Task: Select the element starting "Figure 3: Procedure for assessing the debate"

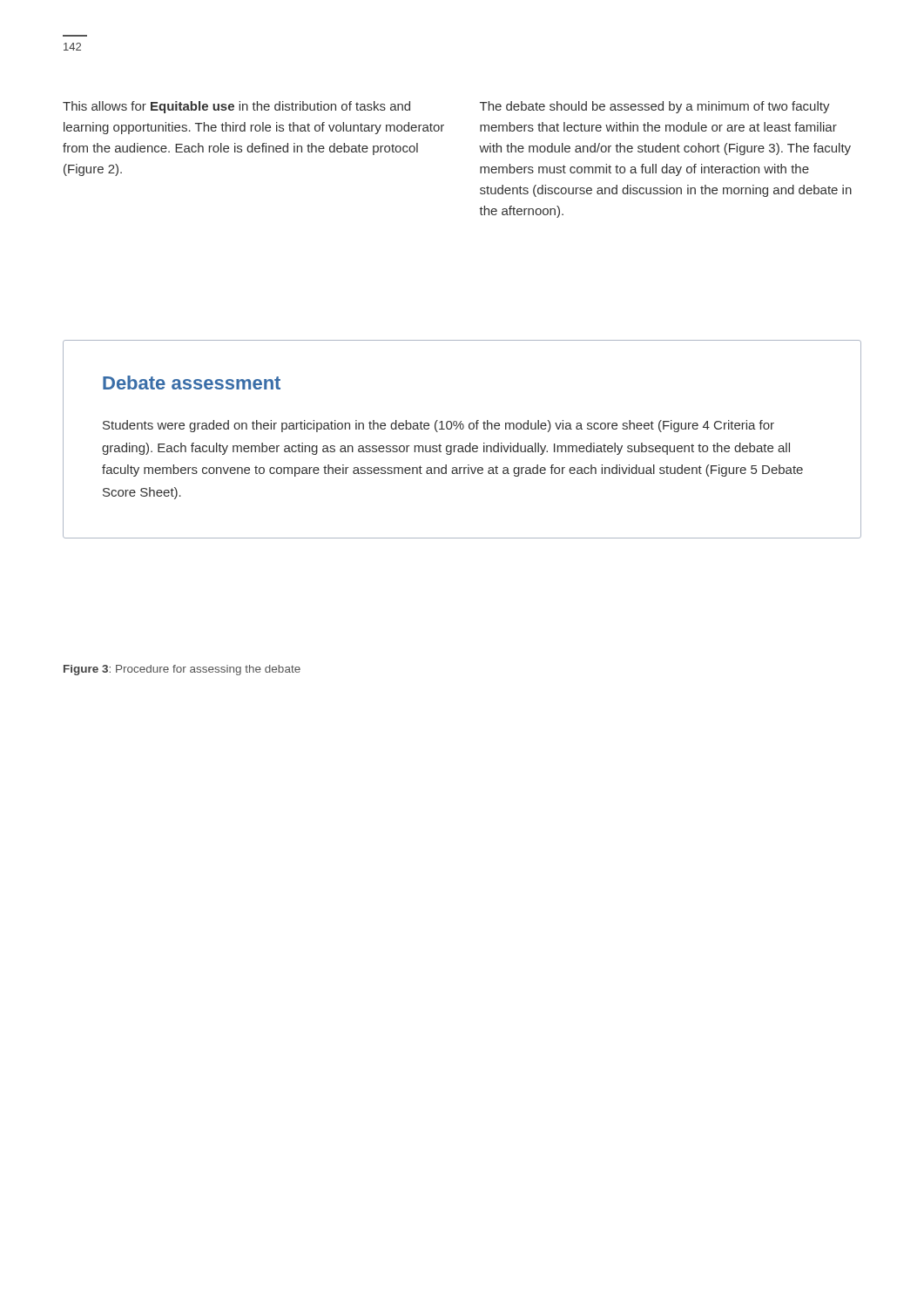Action: point(182,669)
